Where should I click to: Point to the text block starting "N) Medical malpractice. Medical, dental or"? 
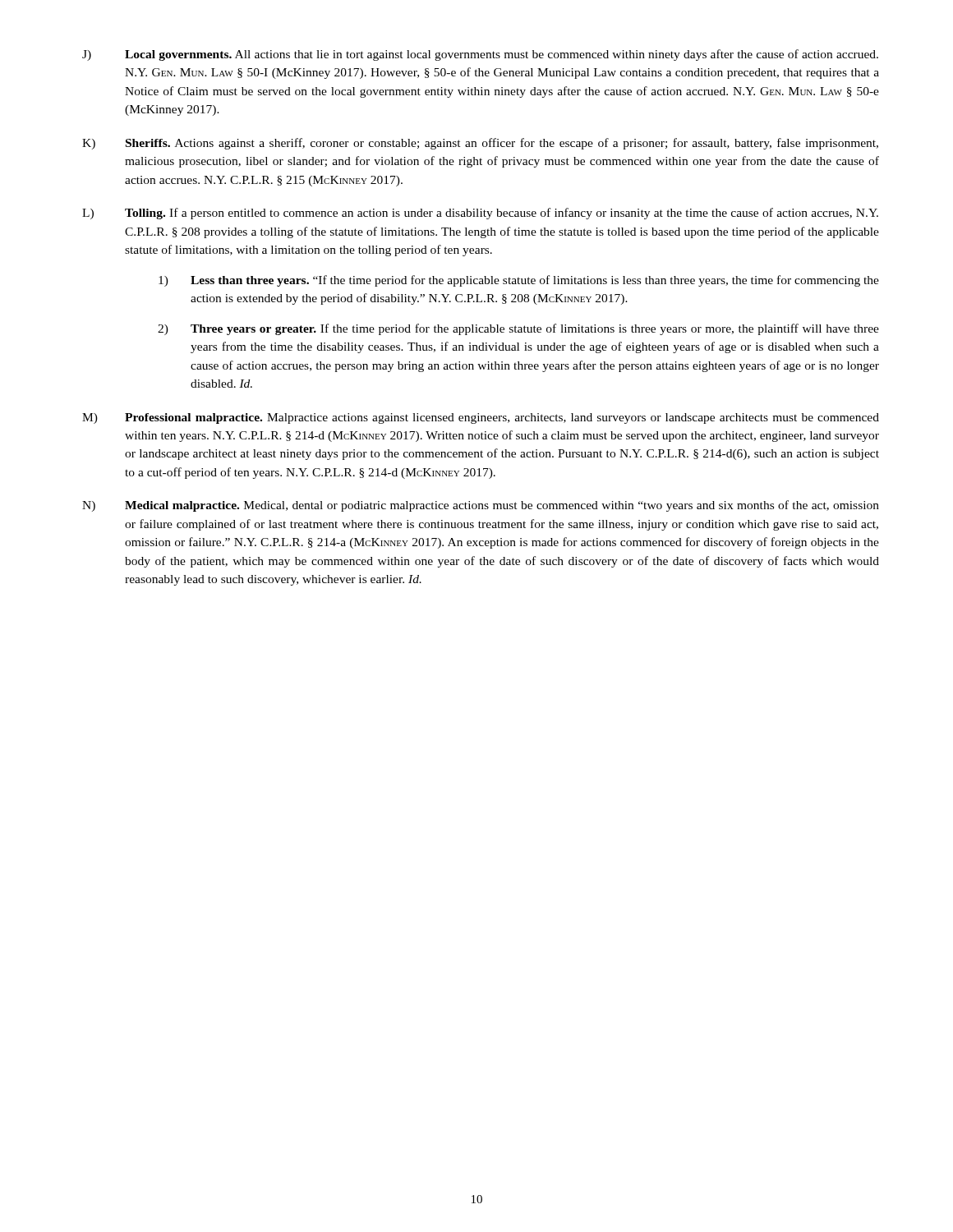tap(481, 543)
